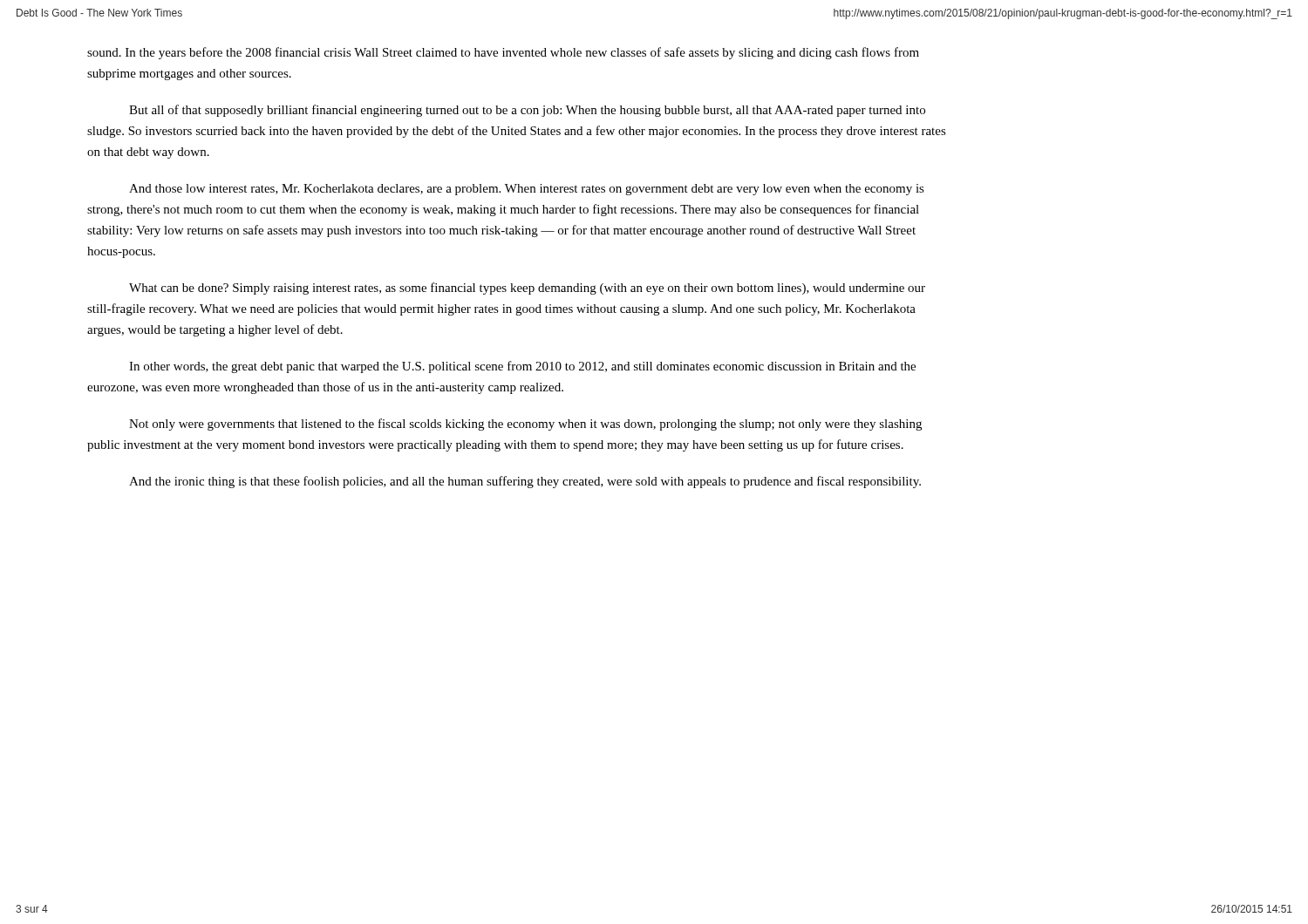Navigate to the region starting "And the ironic thing is"
Viewport: 1308px width, 924px height.
(525, 481)
